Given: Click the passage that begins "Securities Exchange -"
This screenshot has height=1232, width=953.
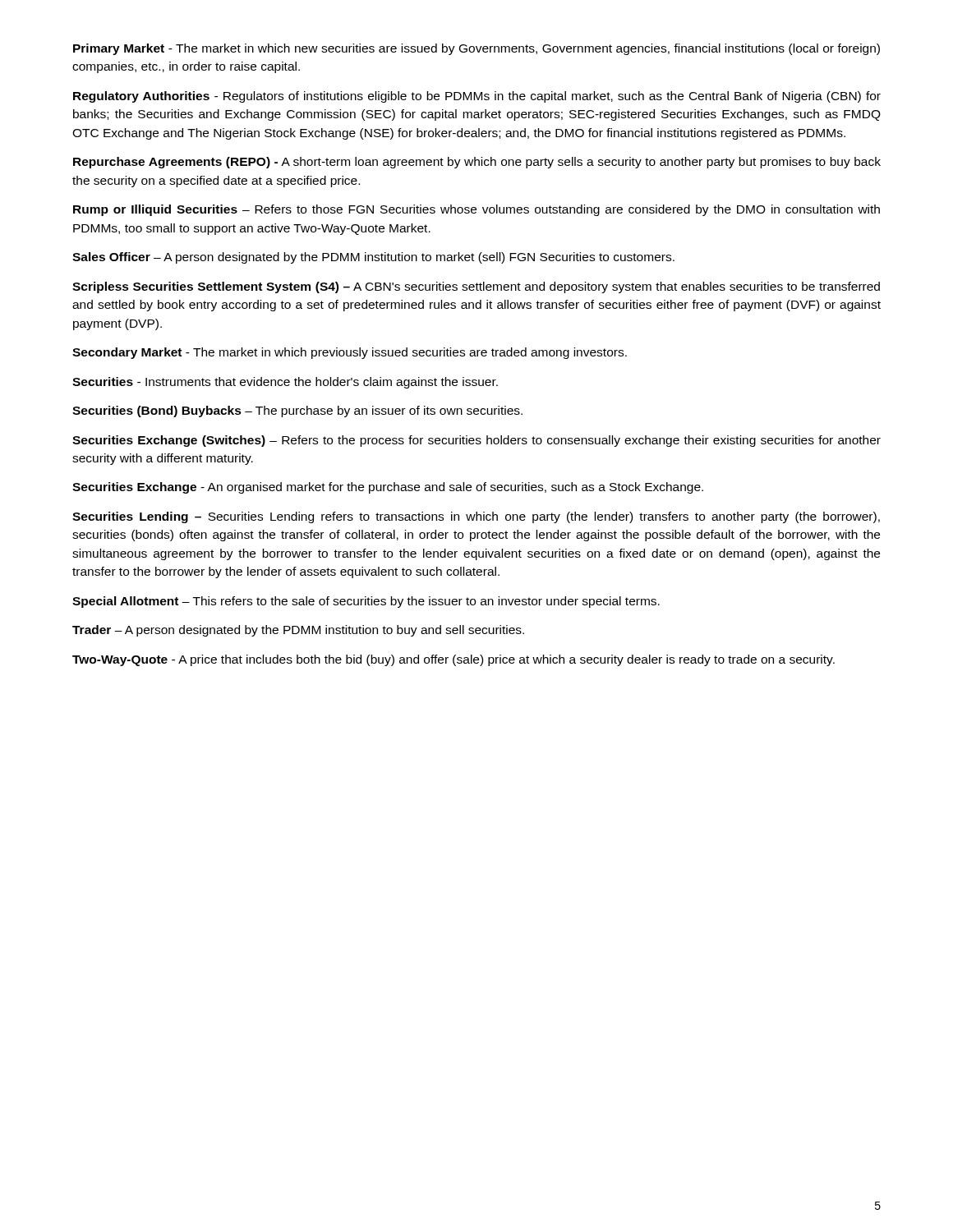Looking at the screenshot, I should pyautogui.click(x=388, y=487).
